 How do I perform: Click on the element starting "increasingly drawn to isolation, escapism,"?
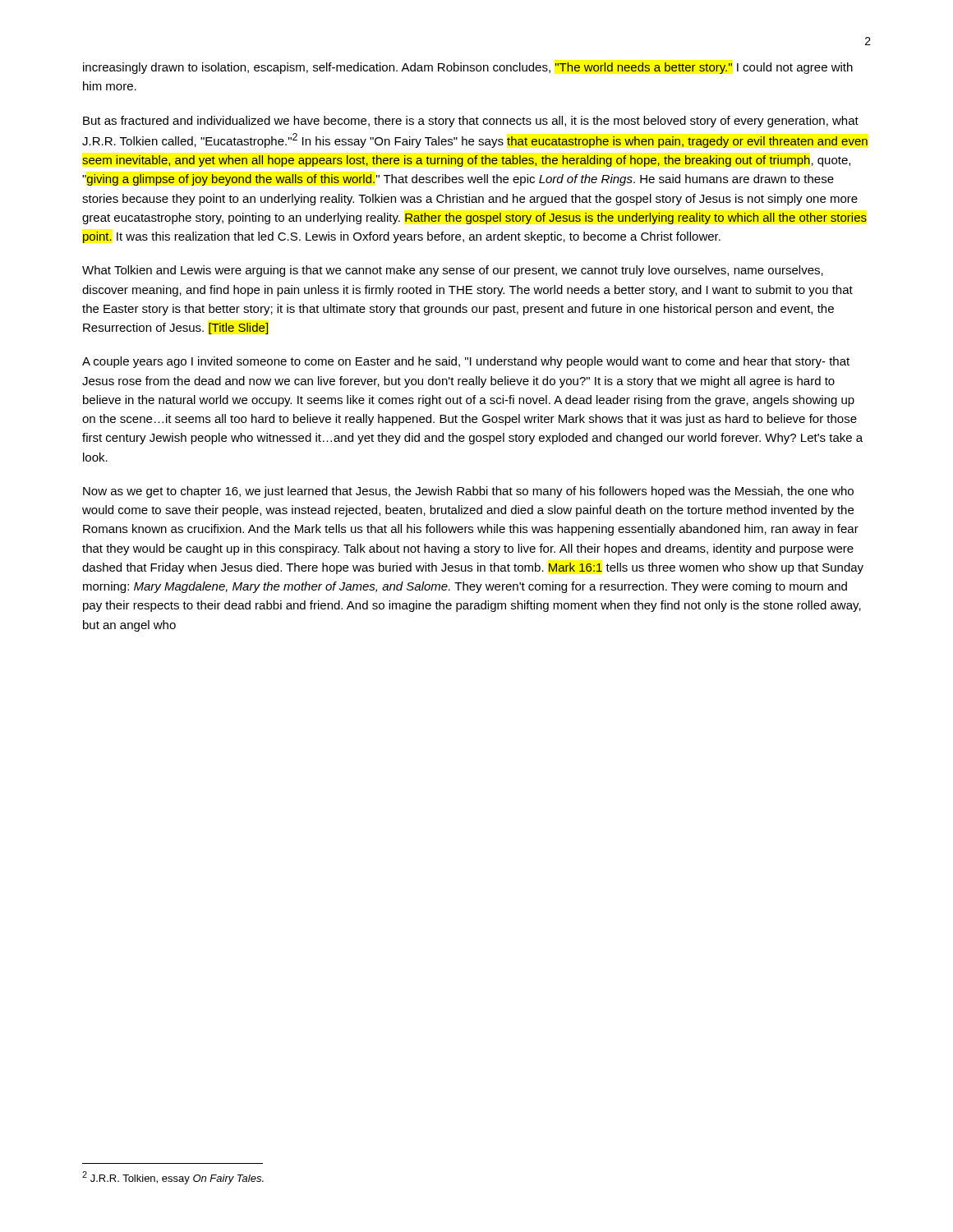pyautogui.click(x=468, y=77)
